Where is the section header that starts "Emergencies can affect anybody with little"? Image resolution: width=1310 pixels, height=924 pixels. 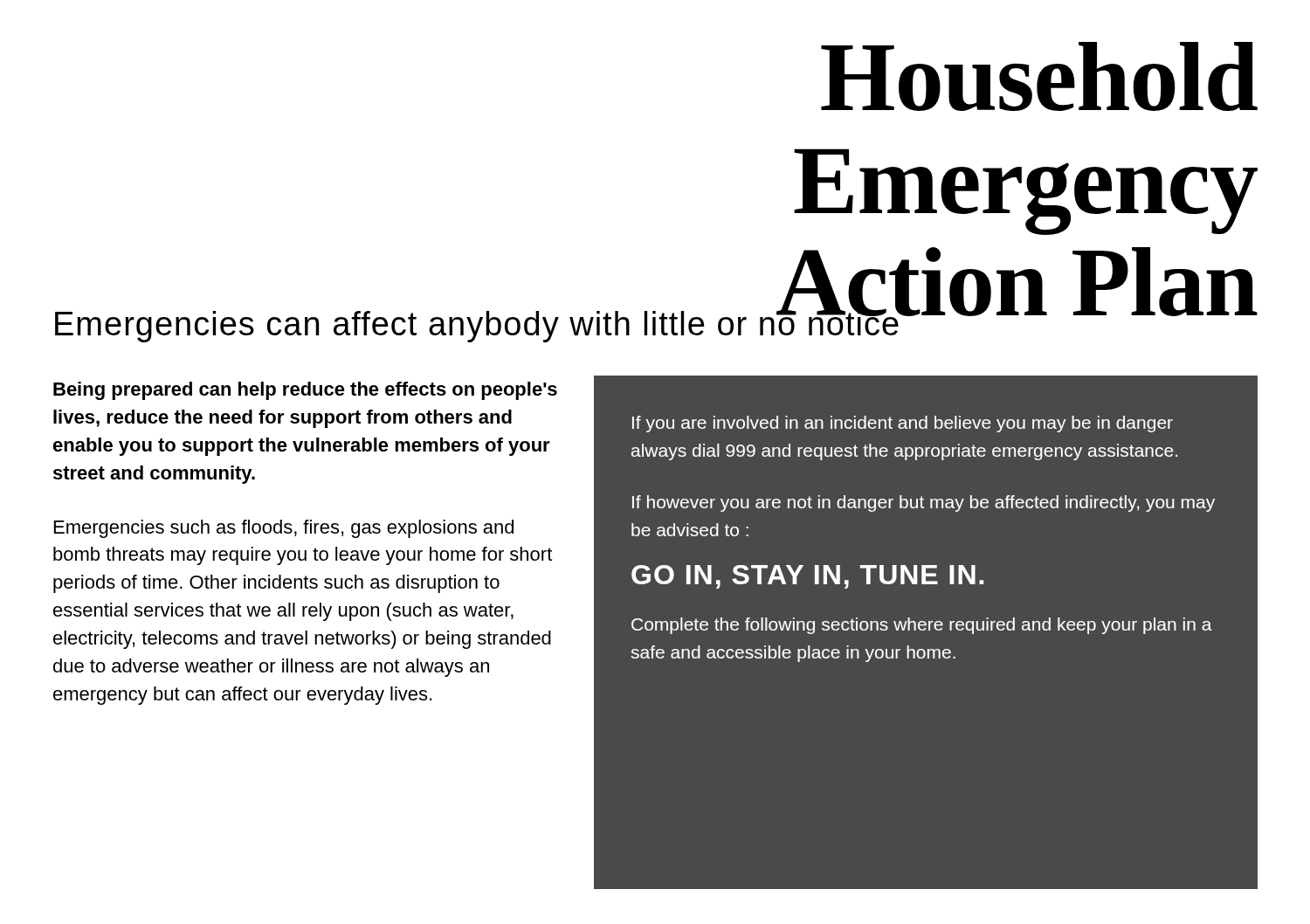click(655, 324)
